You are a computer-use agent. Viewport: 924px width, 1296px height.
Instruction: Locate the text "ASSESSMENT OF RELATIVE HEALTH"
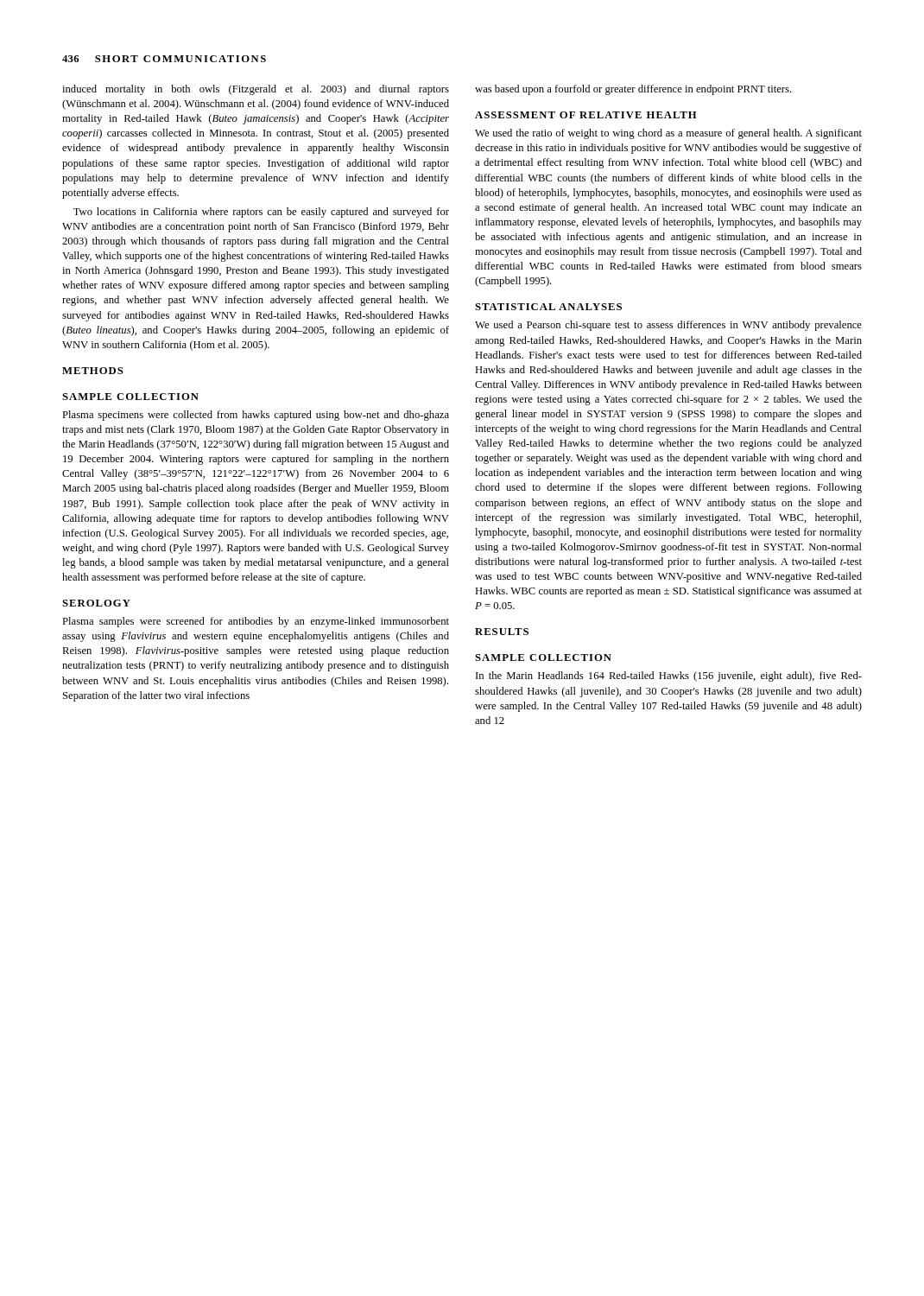click(586, 115)
